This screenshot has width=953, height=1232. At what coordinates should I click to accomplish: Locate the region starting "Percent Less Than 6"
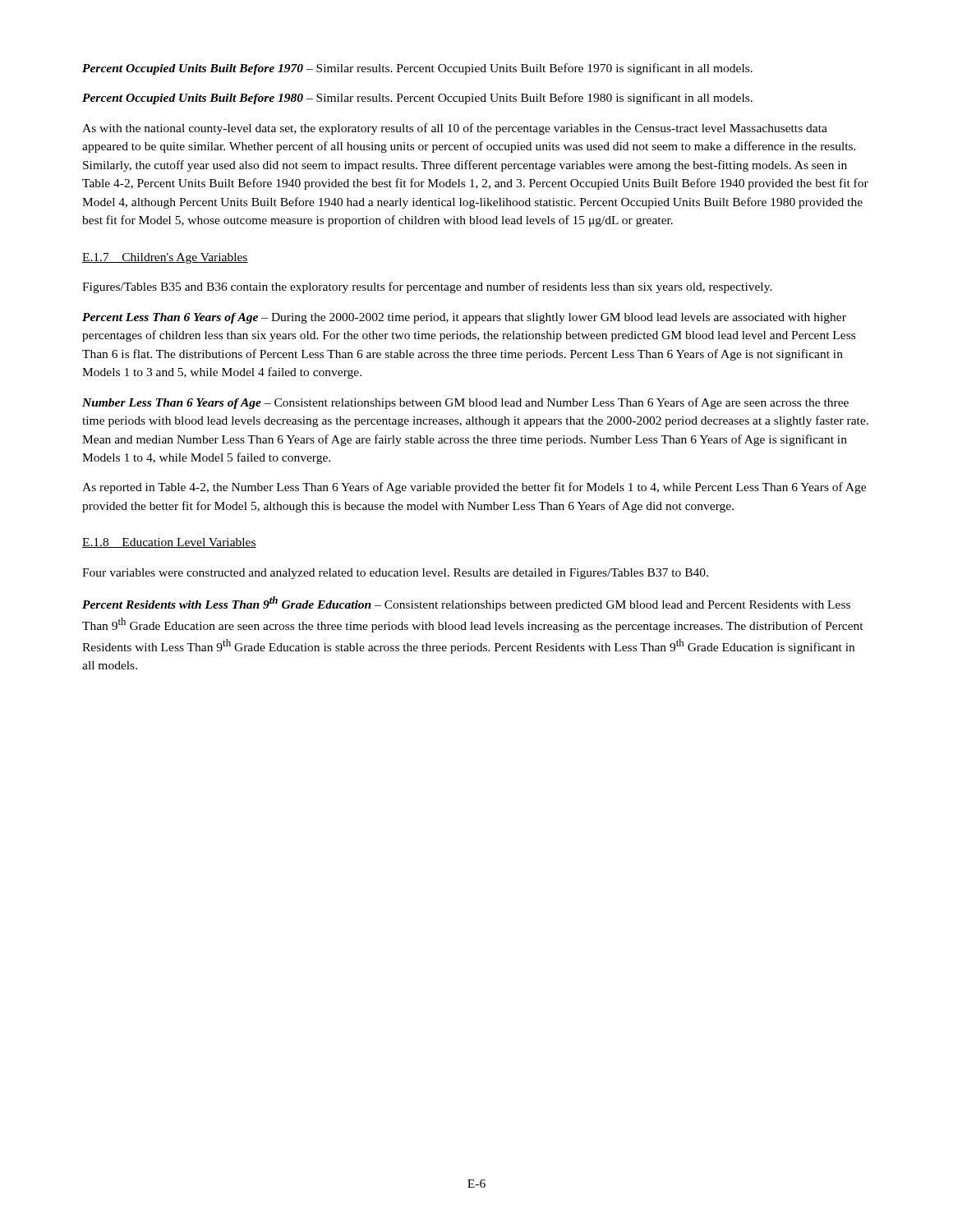click(476, 387)
